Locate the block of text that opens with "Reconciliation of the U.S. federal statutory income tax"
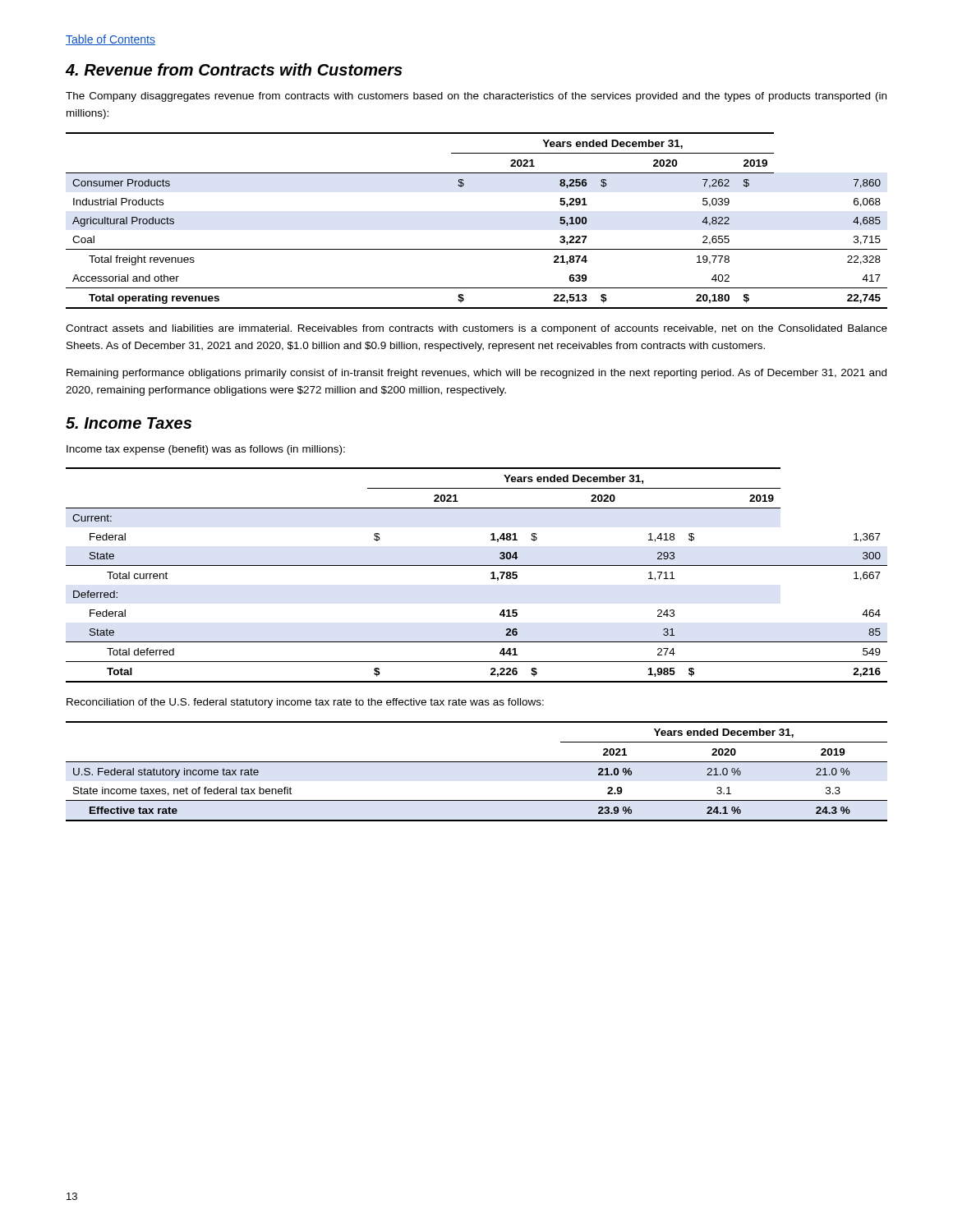The height and width of the screenshot is (1232, 953). (x=305, y=702)
